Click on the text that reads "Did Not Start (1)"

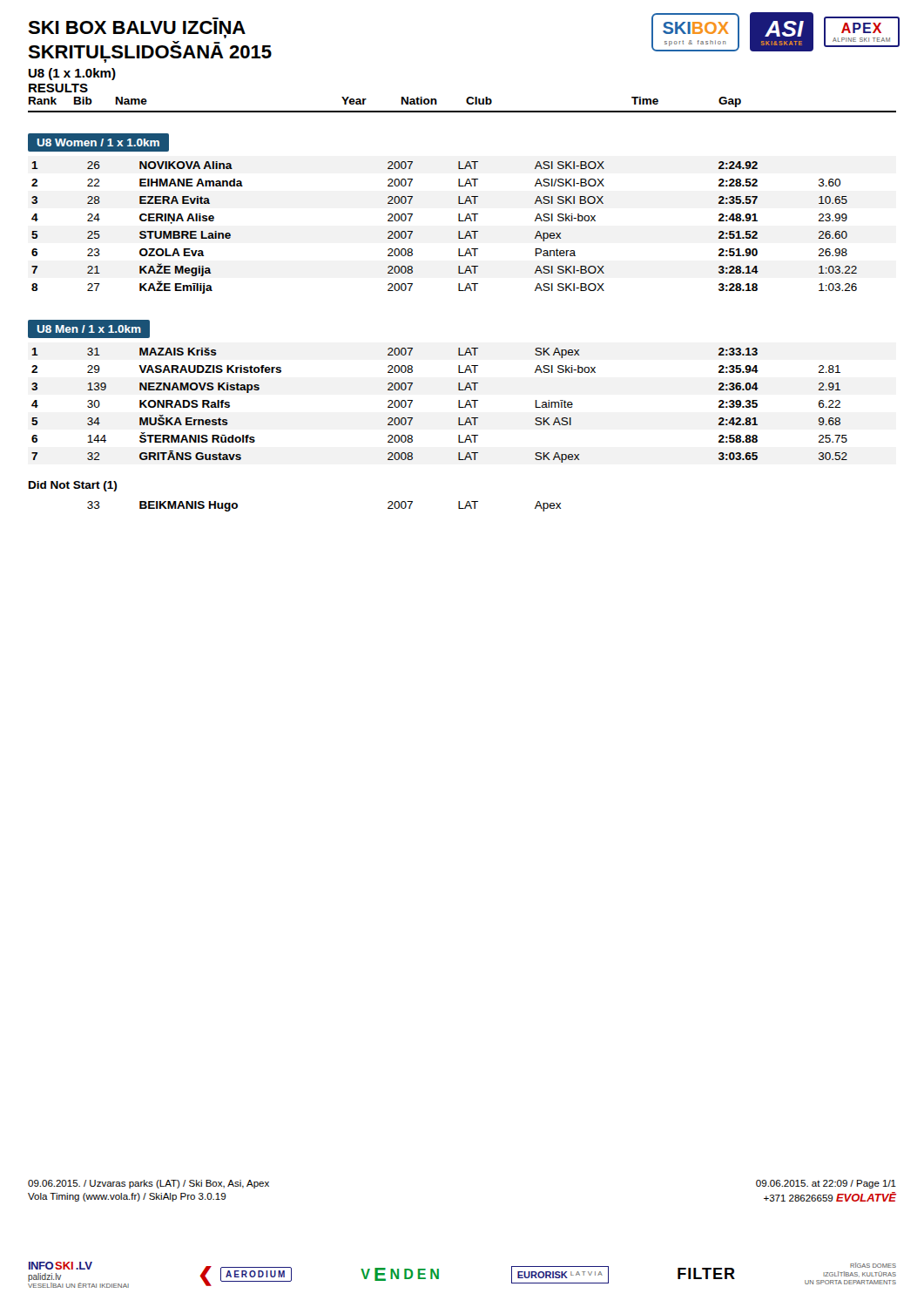(x=73, y=485)
